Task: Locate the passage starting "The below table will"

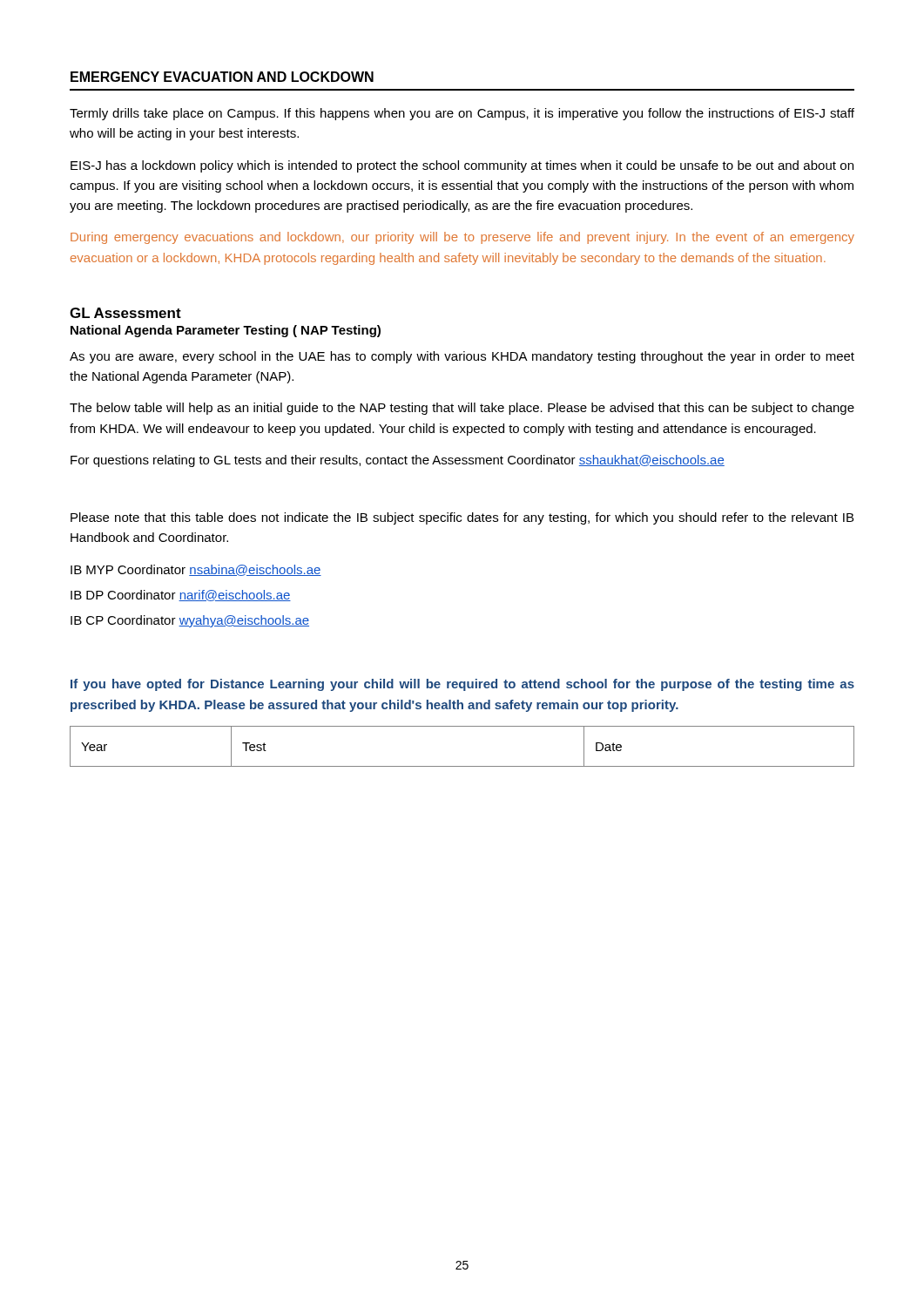Action: (462, 418)
